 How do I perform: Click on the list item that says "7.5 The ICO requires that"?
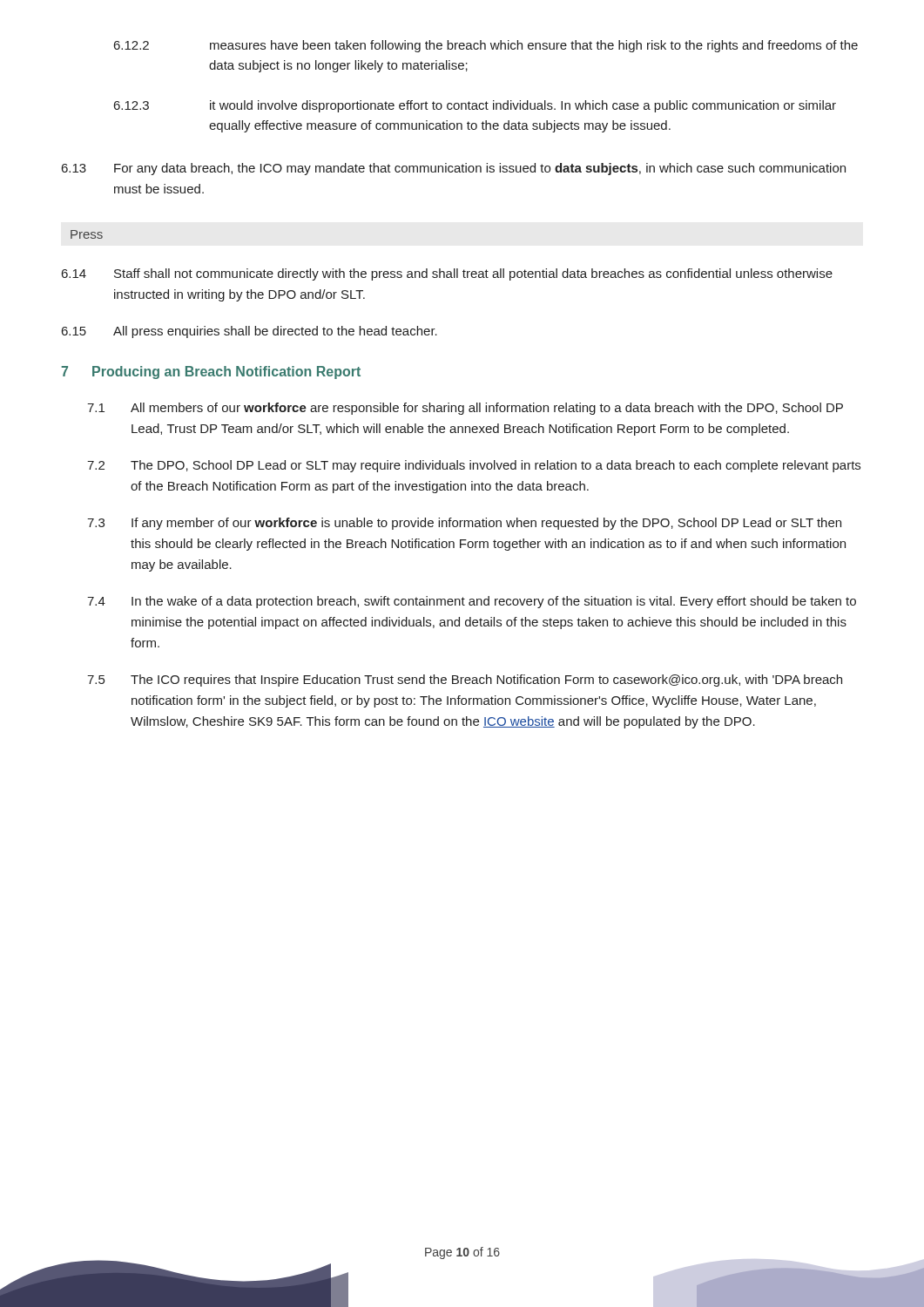pyautogui.click(x=475, y=701)
